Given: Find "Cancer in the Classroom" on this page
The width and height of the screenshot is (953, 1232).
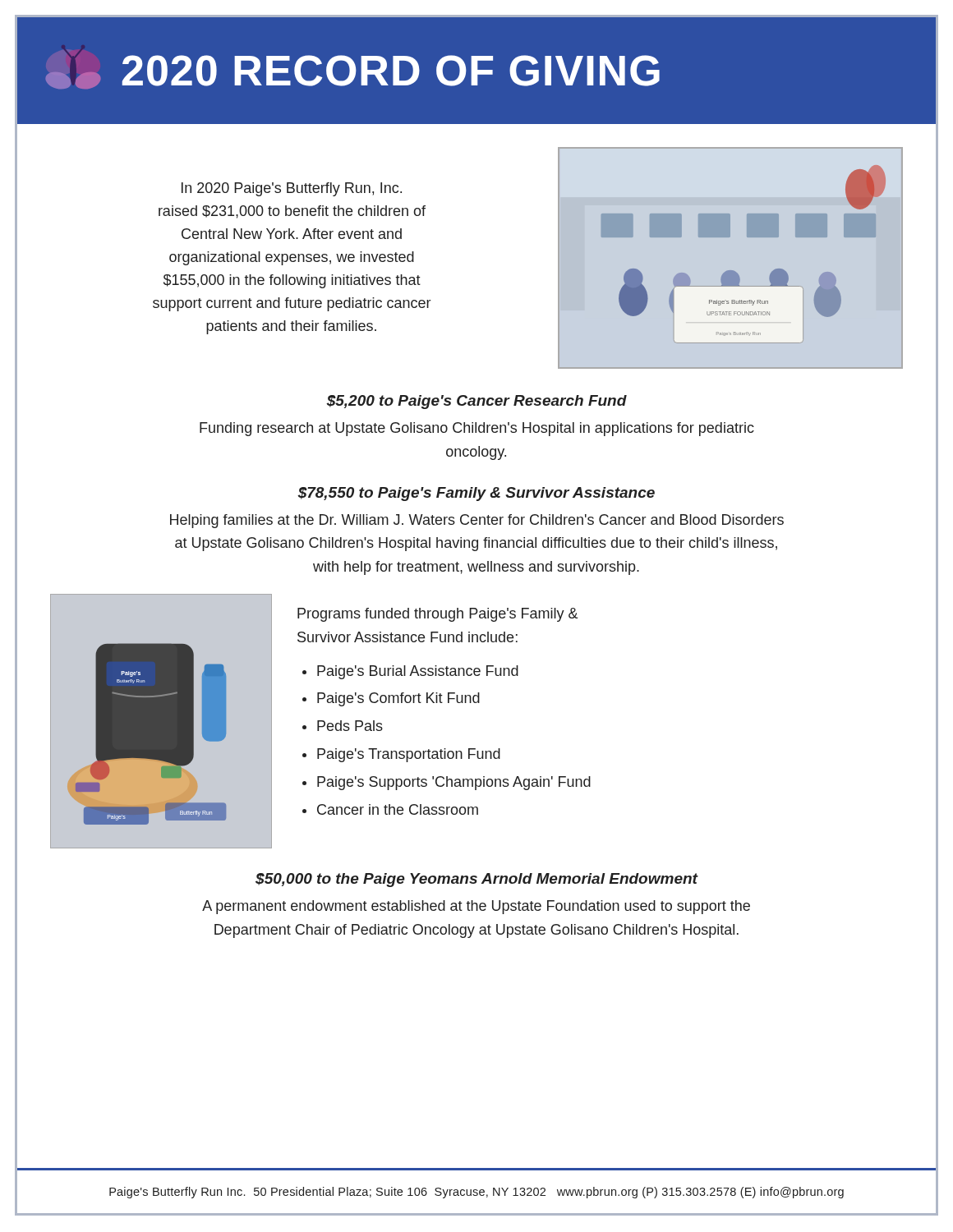Looking at the screenshot, I should click(398, 809).
